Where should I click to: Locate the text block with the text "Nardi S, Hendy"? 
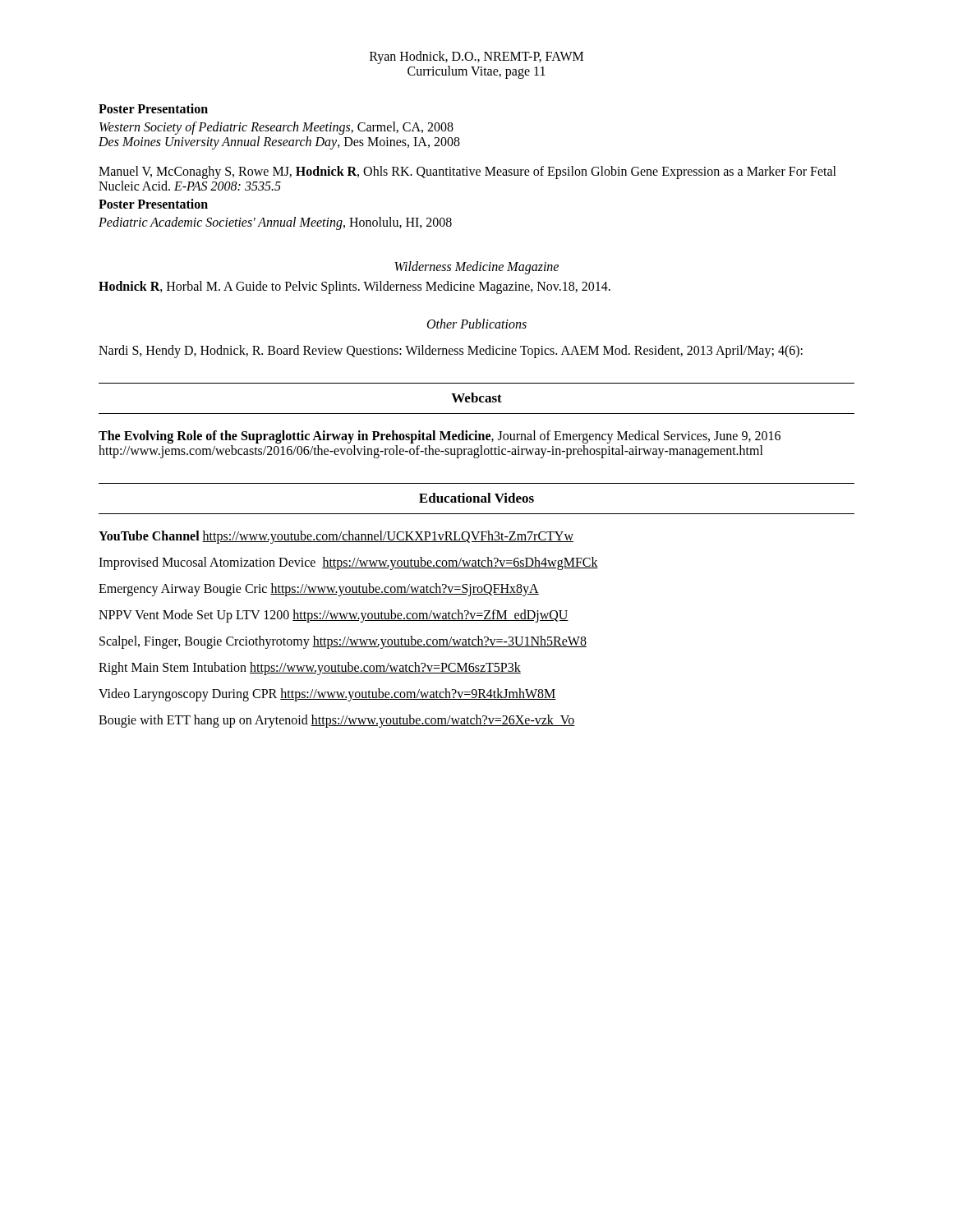point(451,350)
